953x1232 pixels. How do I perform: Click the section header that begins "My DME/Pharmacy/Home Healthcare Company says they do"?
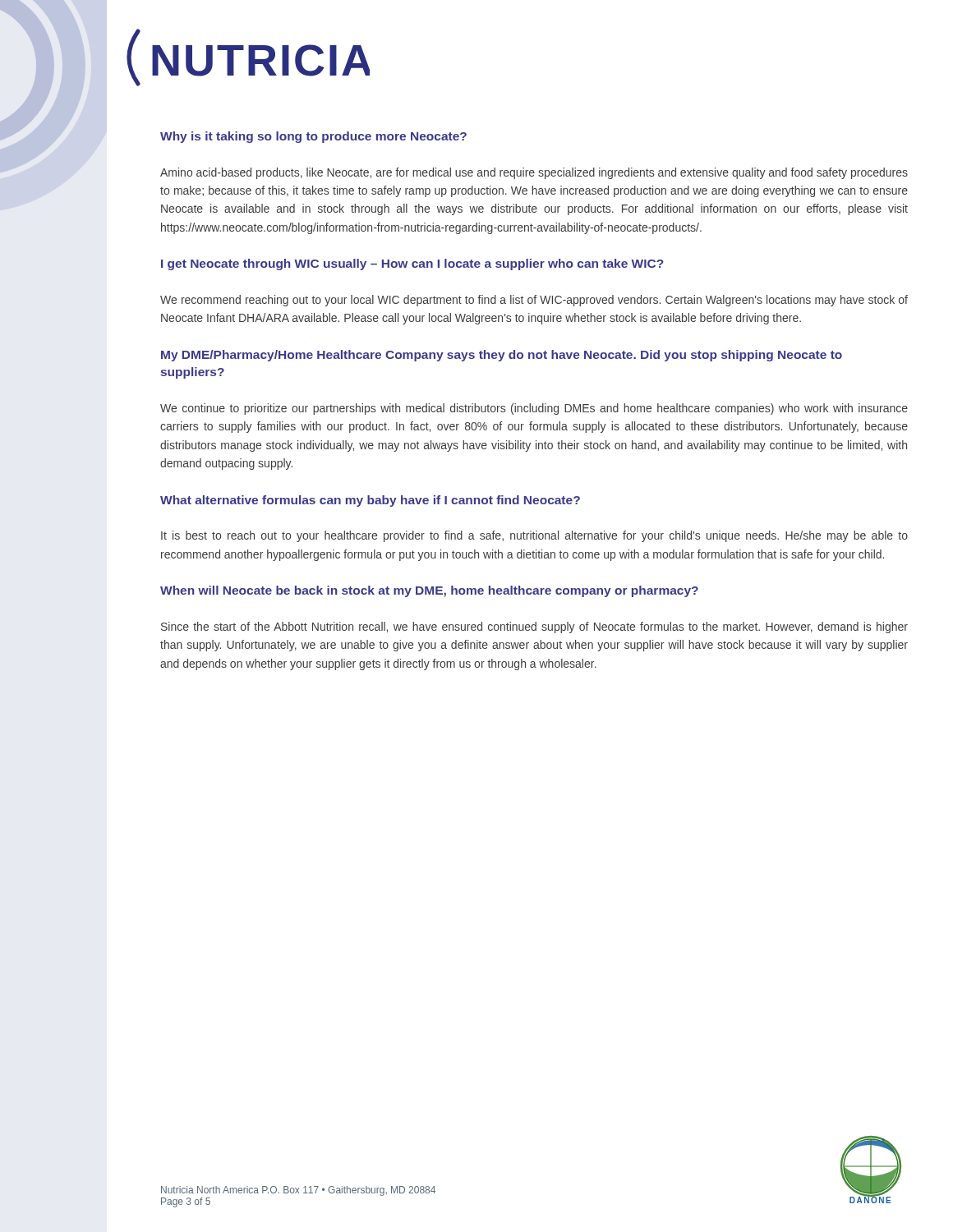(534, 363)
